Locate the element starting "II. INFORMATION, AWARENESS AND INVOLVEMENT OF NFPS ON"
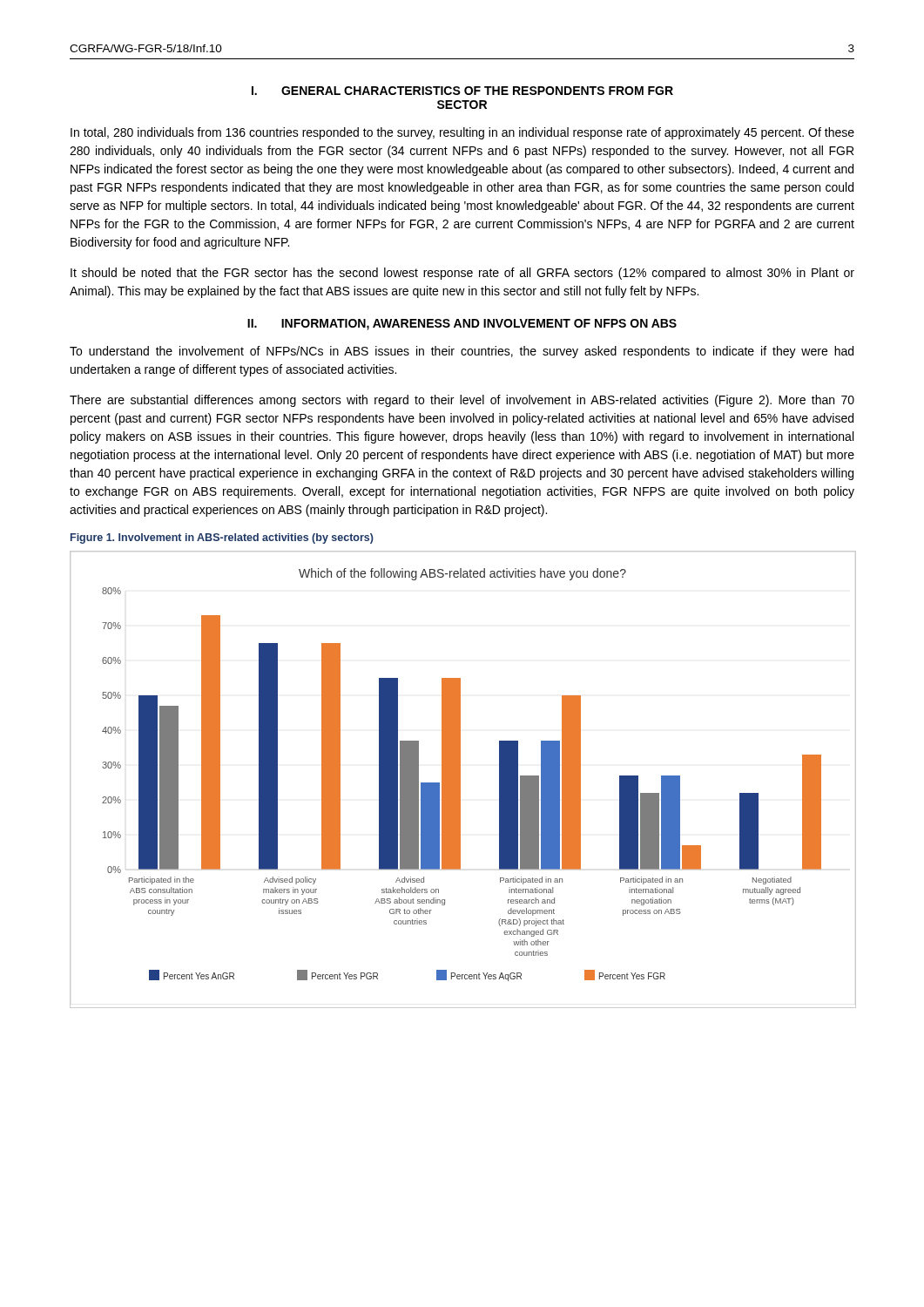 coord(462,323)
